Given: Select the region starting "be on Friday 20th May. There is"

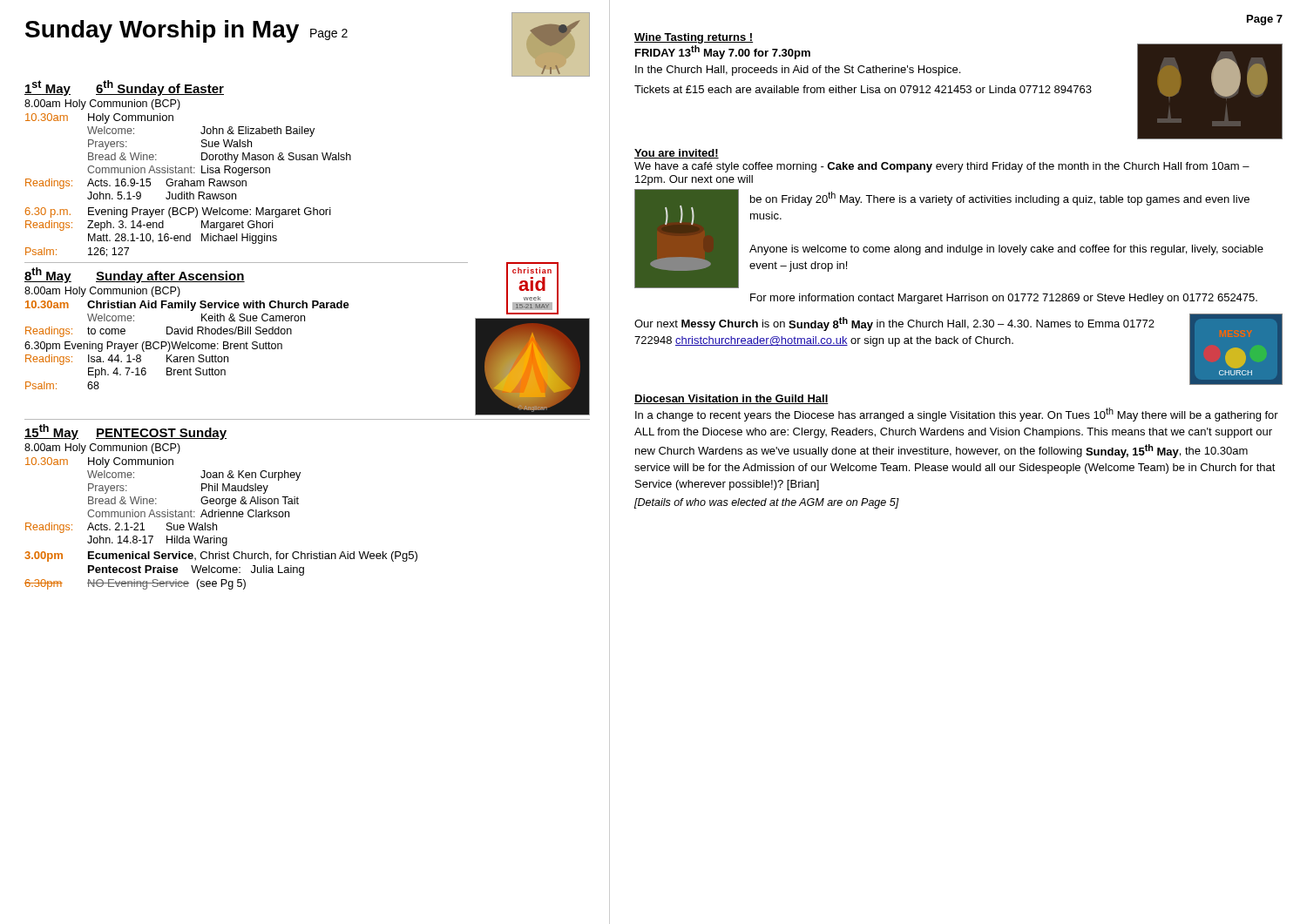Looking at the screenshot, I should pos(958,248).
